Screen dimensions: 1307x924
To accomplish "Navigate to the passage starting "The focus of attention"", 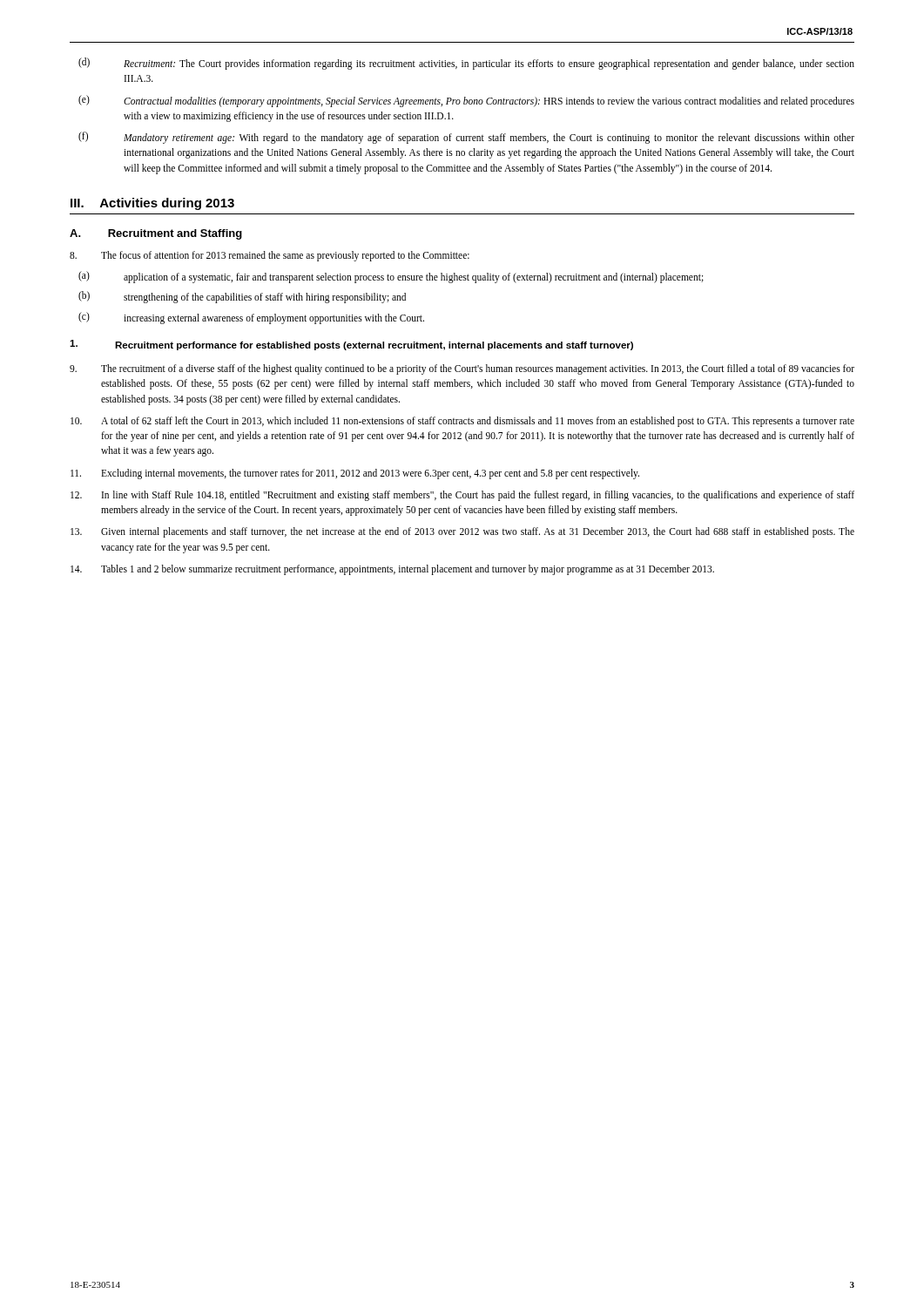I will 462,256.
